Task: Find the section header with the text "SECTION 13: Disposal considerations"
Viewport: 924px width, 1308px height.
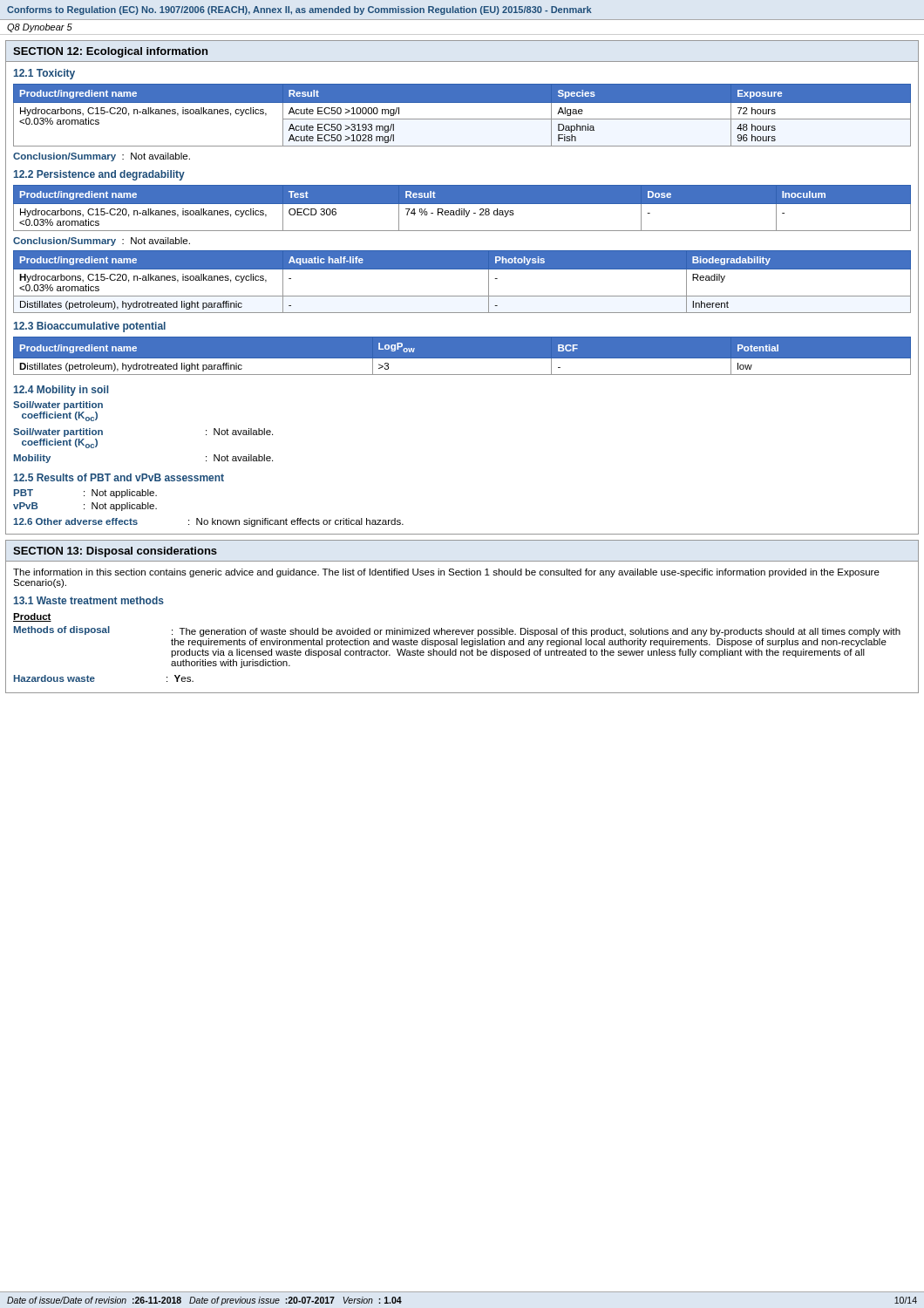Action: [x=115, y=551]
